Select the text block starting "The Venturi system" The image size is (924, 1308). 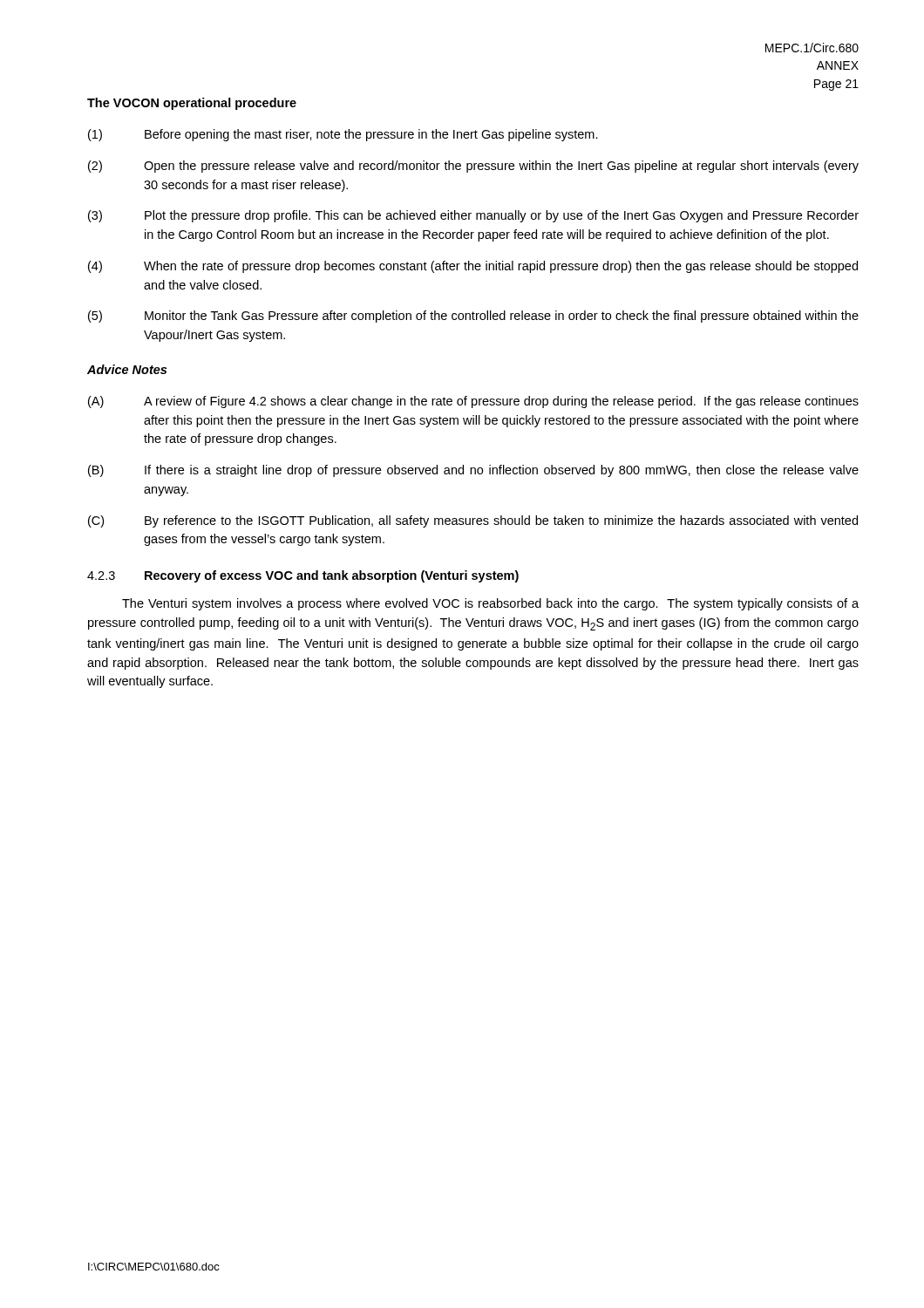(x=473, y=642)
